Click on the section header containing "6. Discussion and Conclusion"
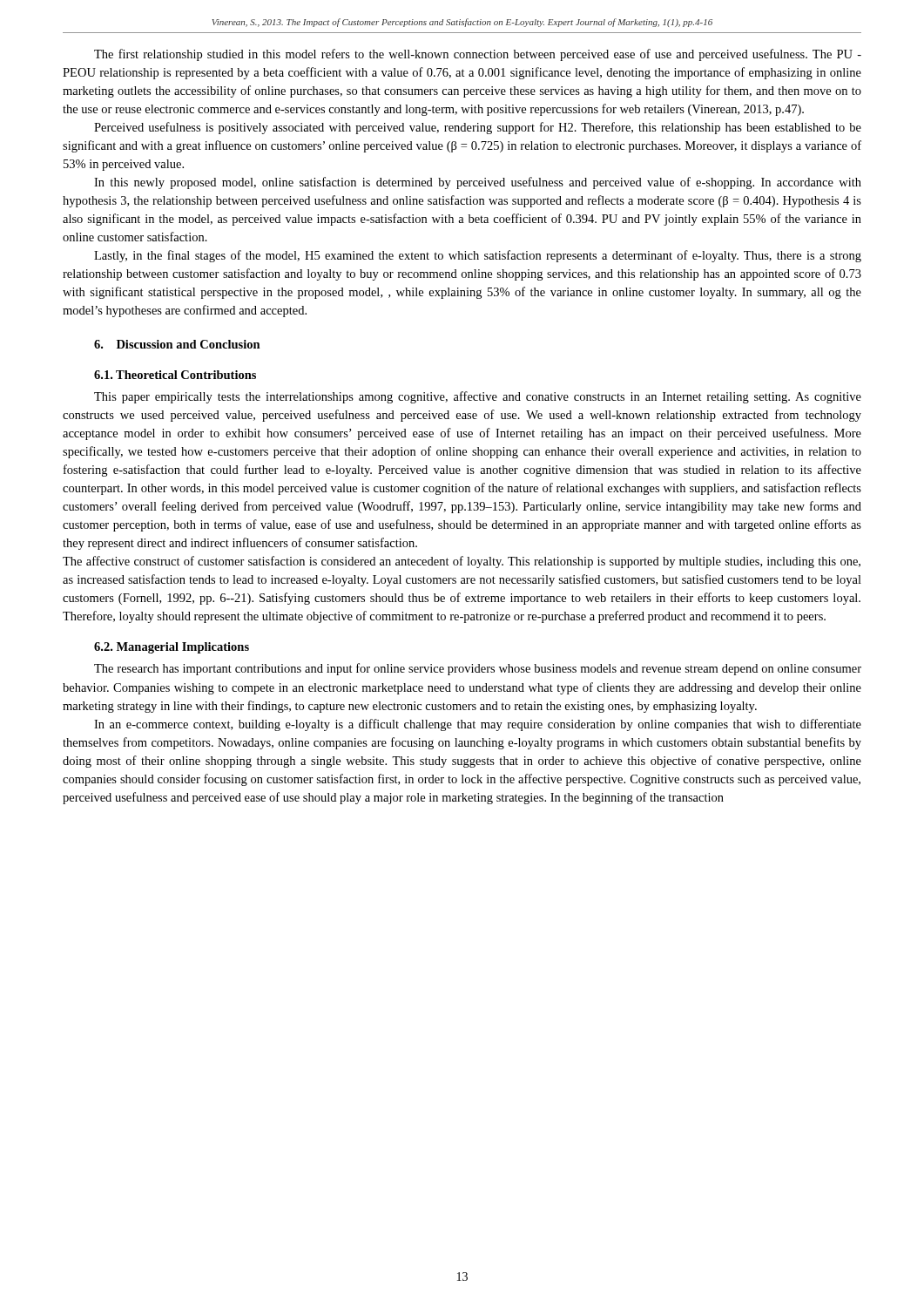This screenshot has height=1307, width=924. (177, 344)
